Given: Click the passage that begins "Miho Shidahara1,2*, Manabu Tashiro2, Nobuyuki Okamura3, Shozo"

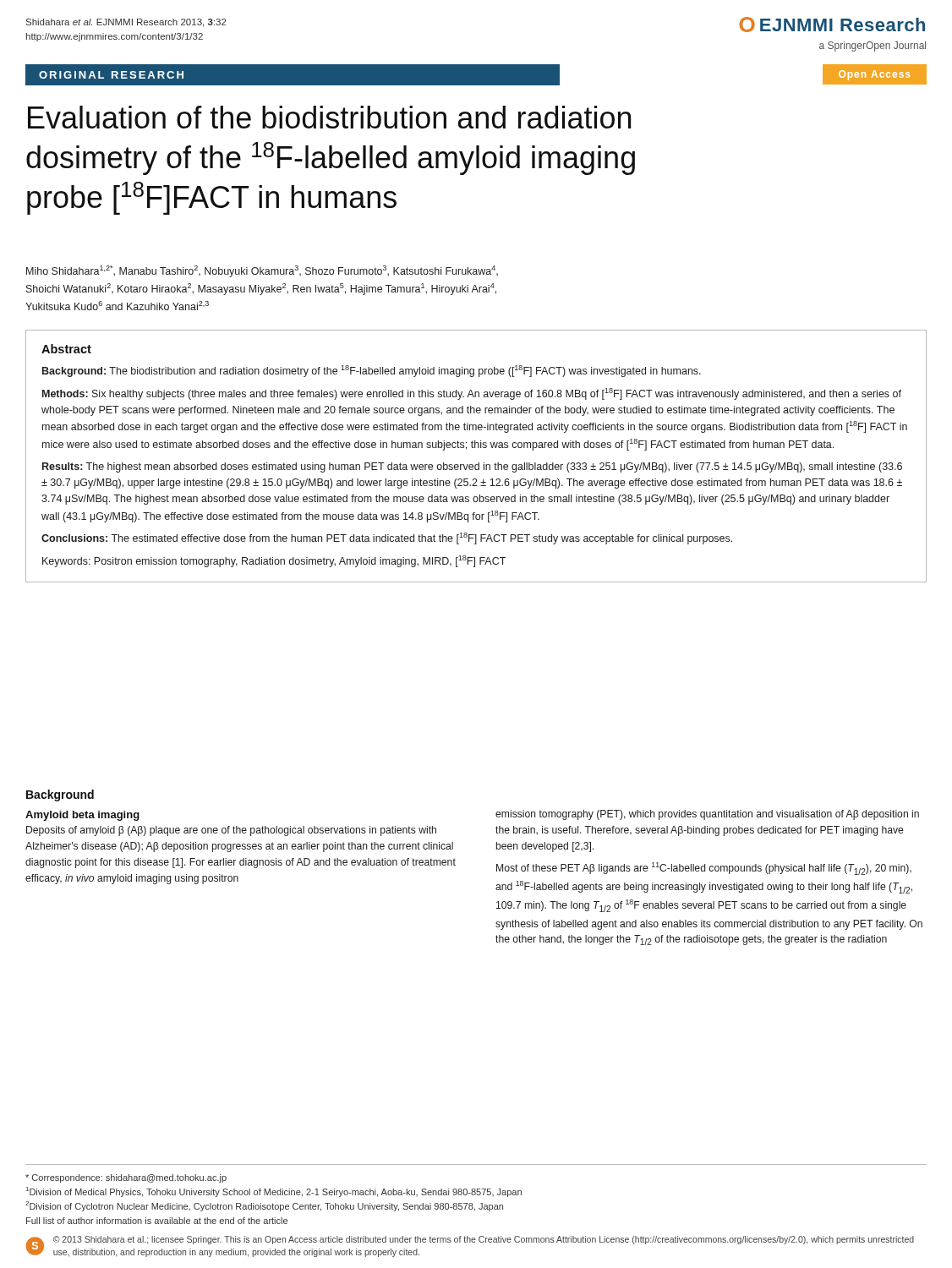Looking at the screenshot, I should tap(262, 288).
